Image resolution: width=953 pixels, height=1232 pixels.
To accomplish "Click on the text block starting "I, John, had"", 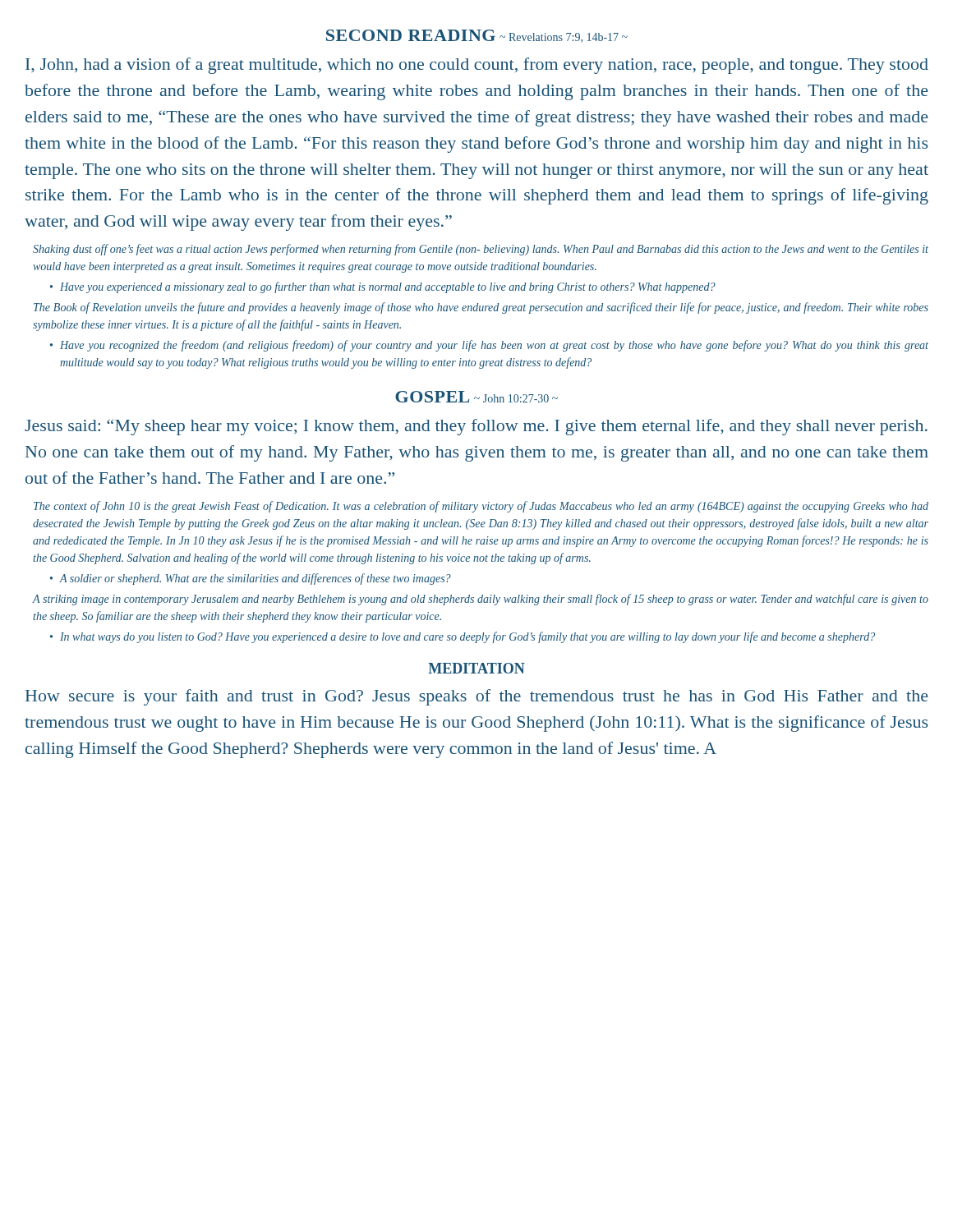I will coord(476,142).
